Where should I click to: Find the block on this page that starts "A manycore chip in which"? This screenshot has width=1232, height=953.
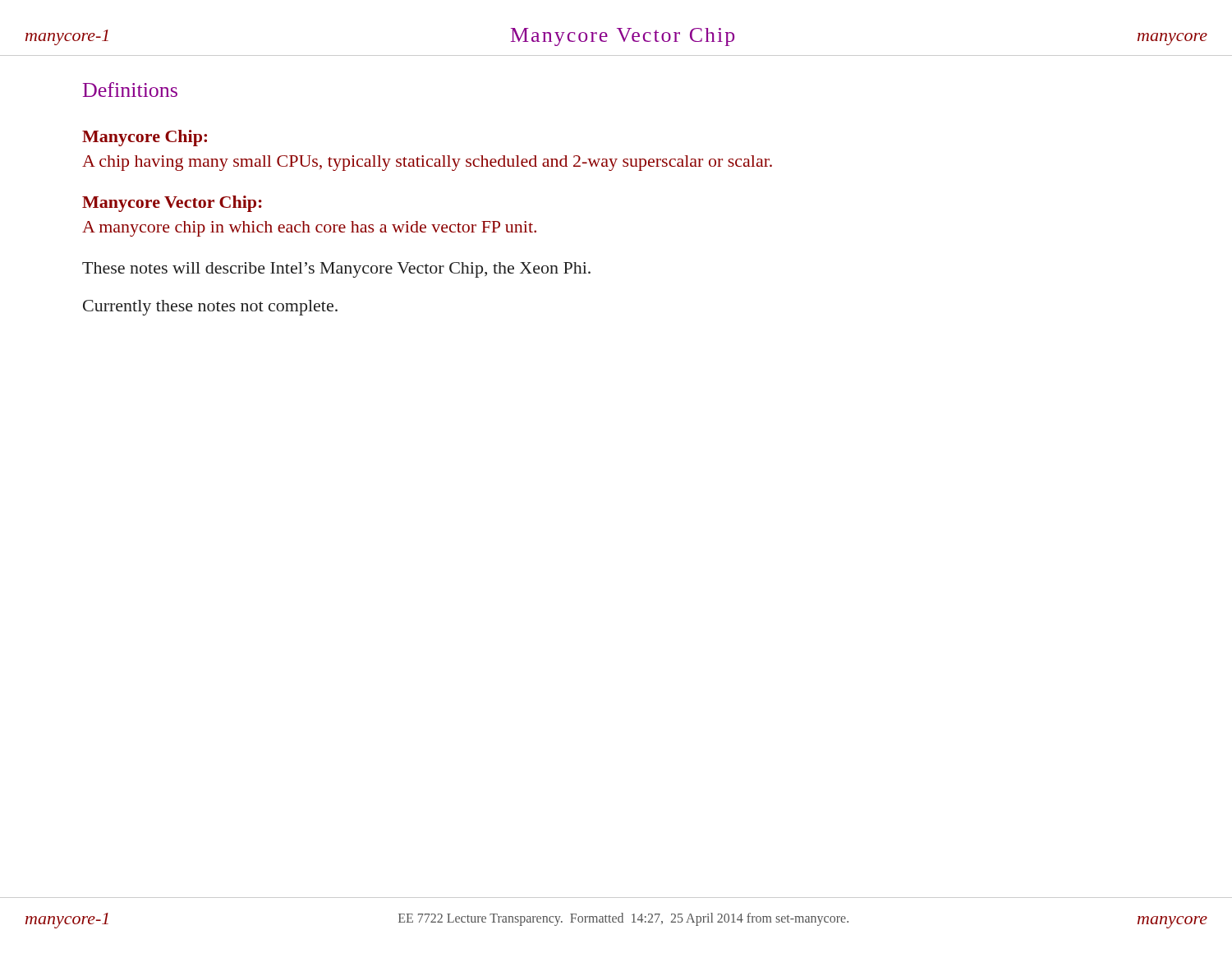[x=310, y=226]
